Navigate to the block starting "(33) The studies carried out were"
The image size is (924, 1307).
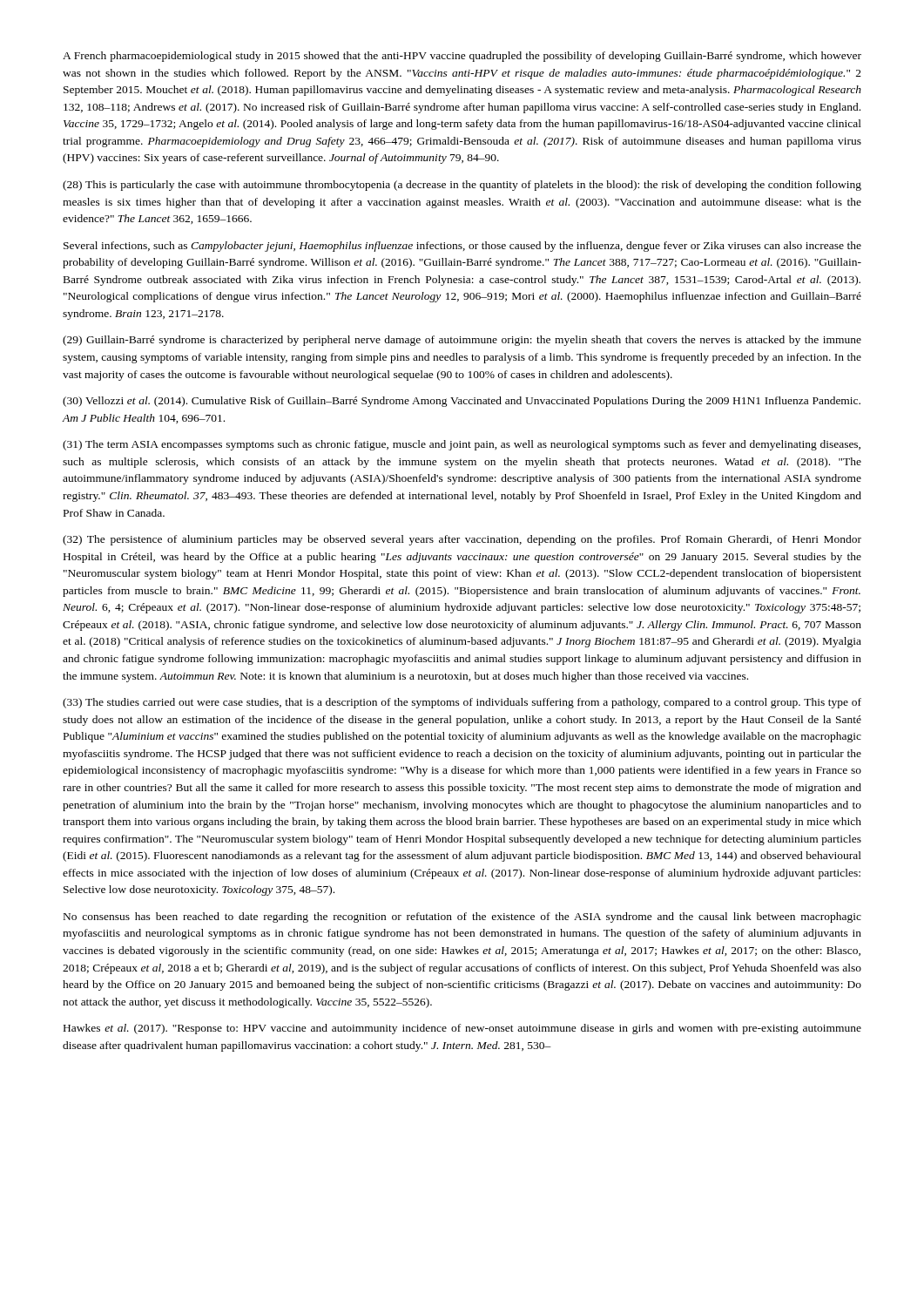click(x=462, y=796)
